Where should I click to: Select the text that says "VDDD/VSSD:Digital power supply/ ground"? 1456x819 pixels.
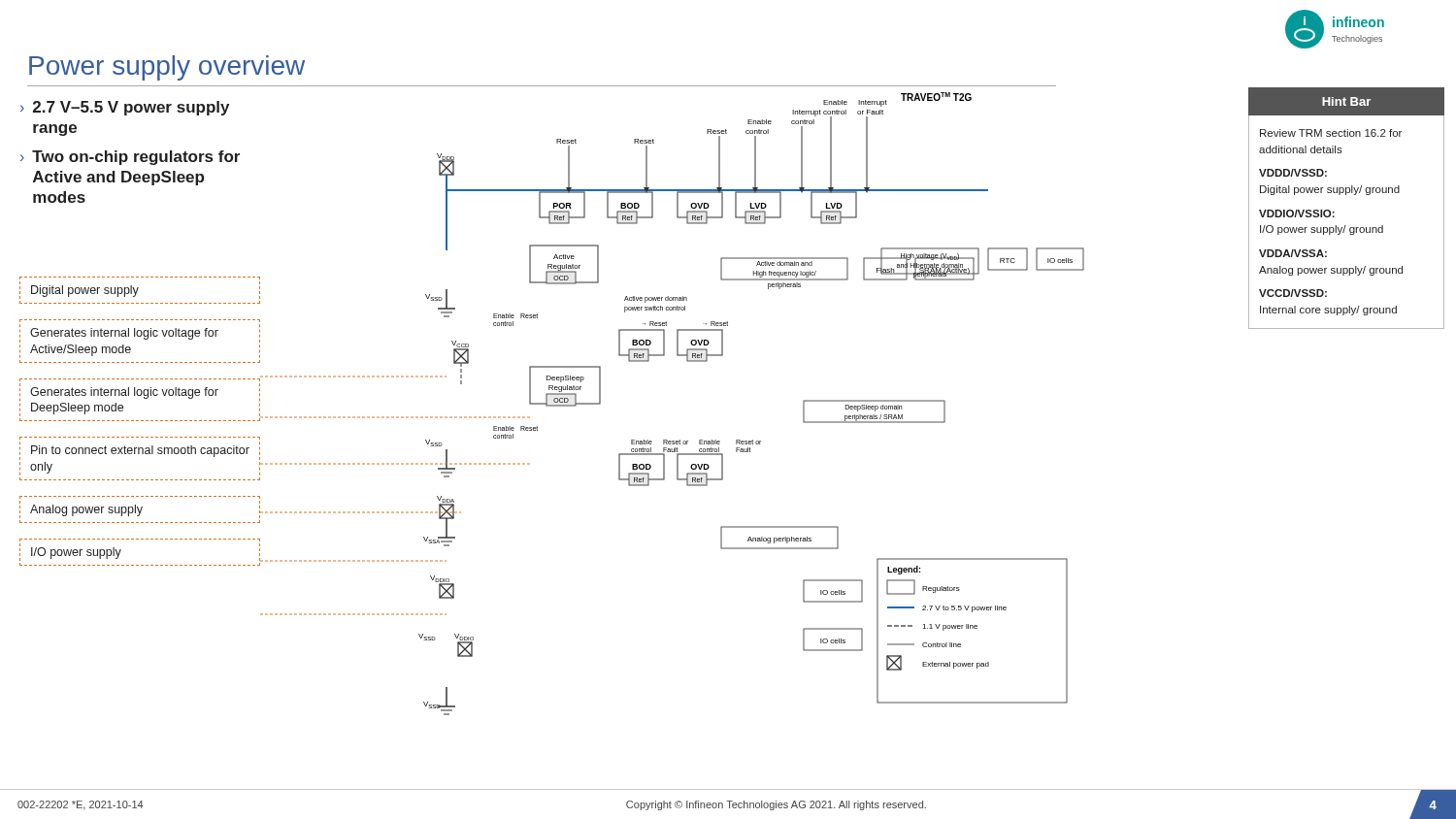[x=1329, y=181]
